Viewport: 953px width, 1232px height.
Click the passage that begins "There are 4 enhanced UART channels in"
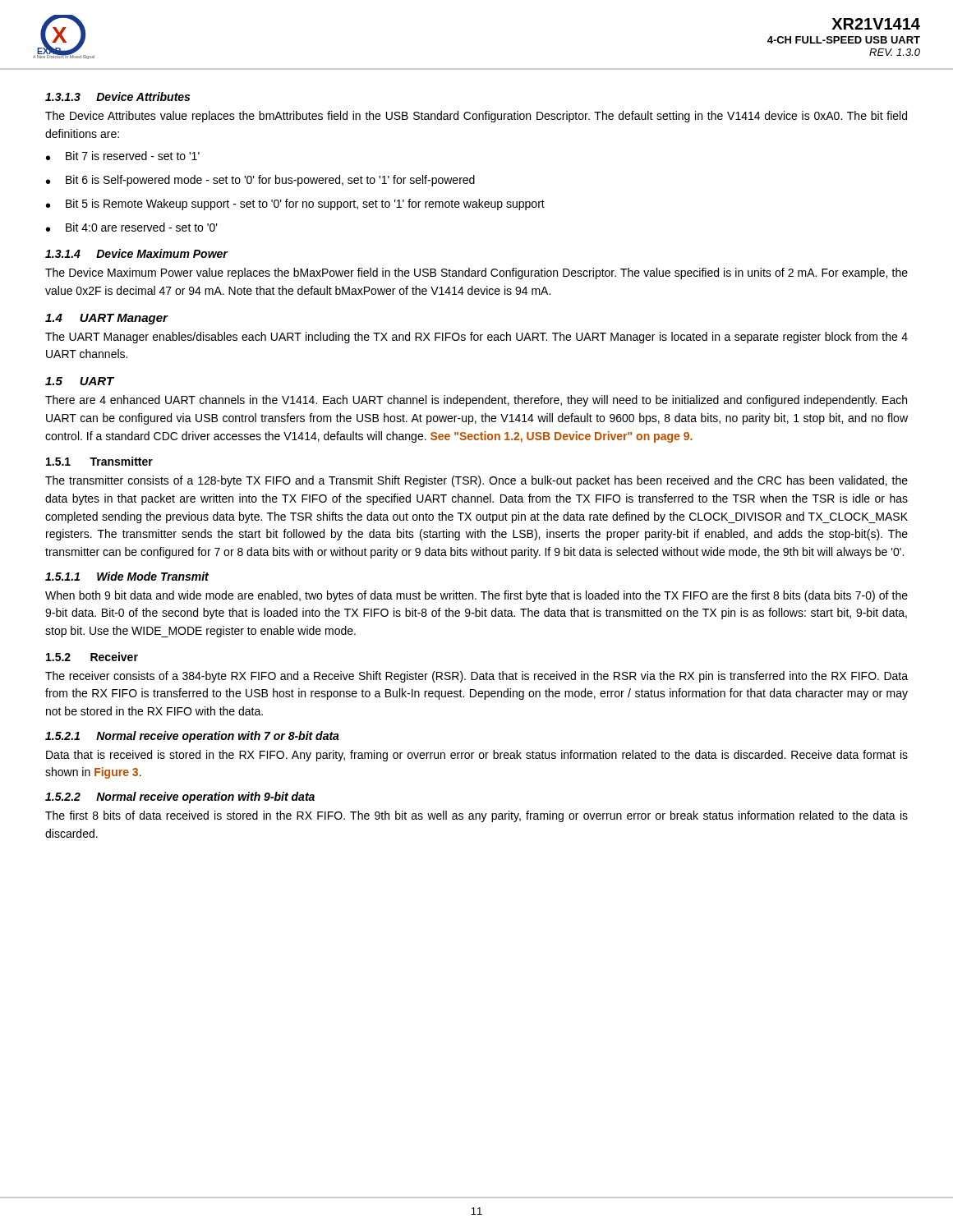coord(476,419)
